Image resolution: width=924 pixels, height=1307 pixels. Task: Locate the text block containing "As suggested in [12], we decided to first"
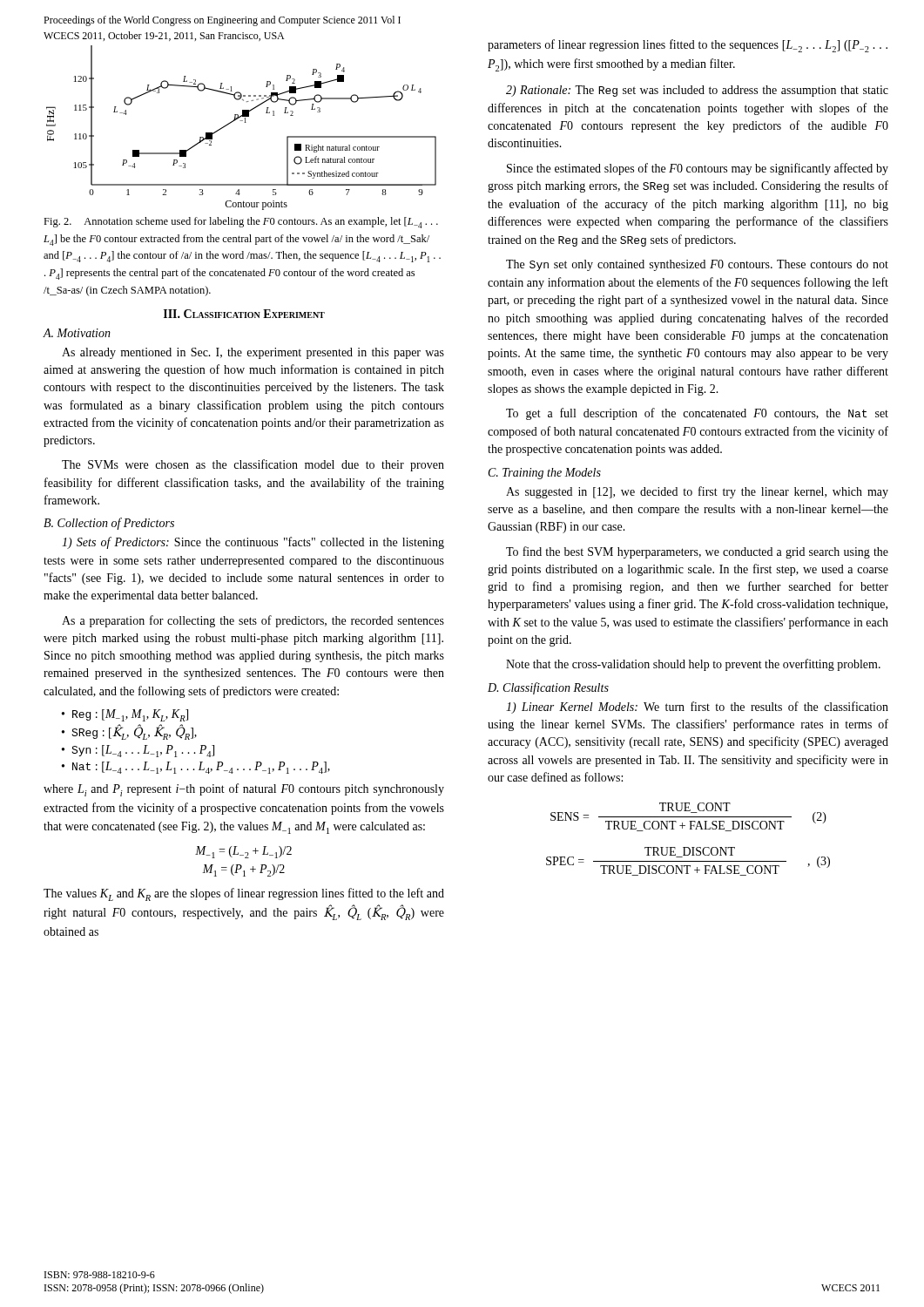point(688,579)
